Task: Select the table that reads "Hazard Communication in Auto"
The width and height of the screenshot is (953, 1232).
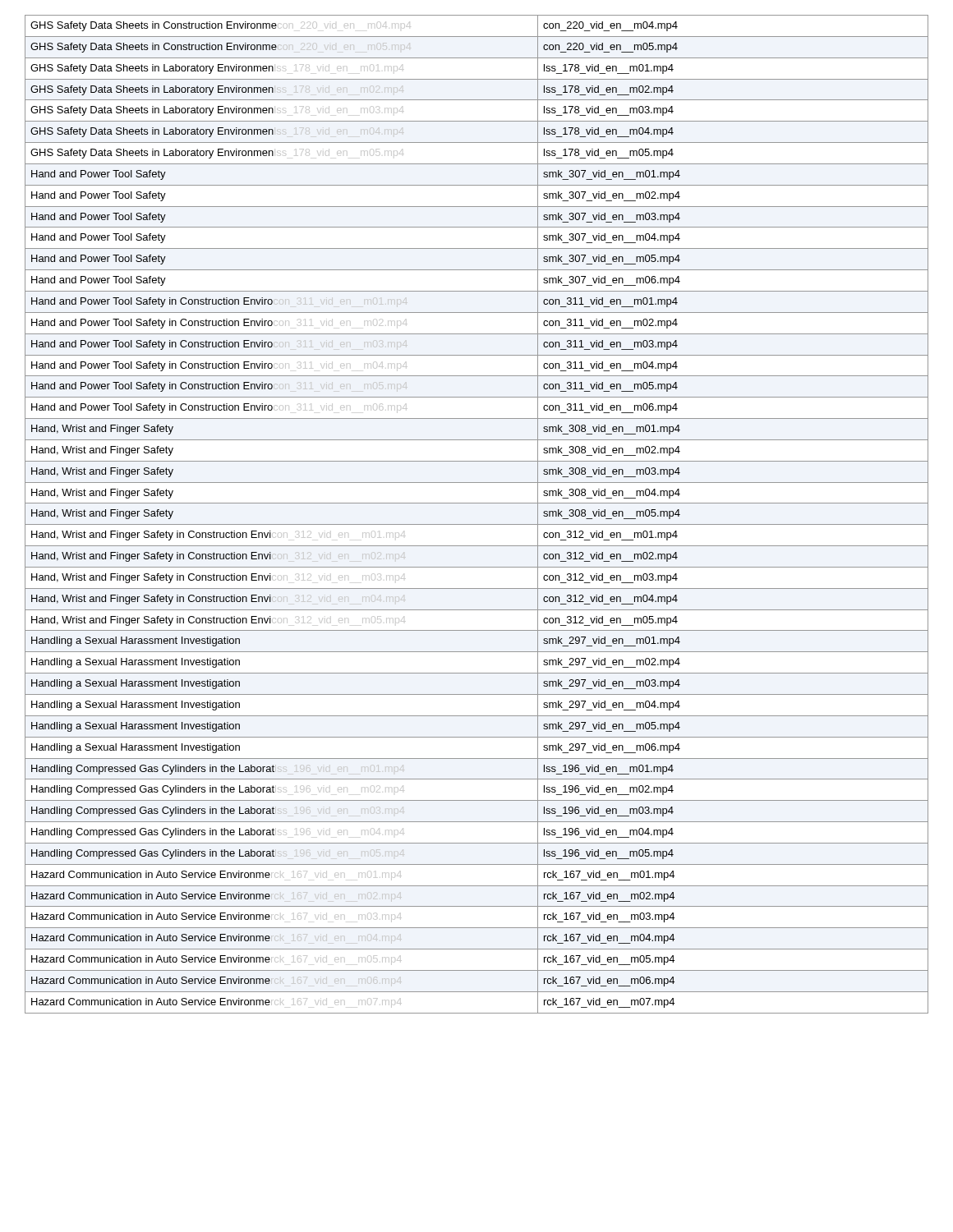Action: click(476, 514)
